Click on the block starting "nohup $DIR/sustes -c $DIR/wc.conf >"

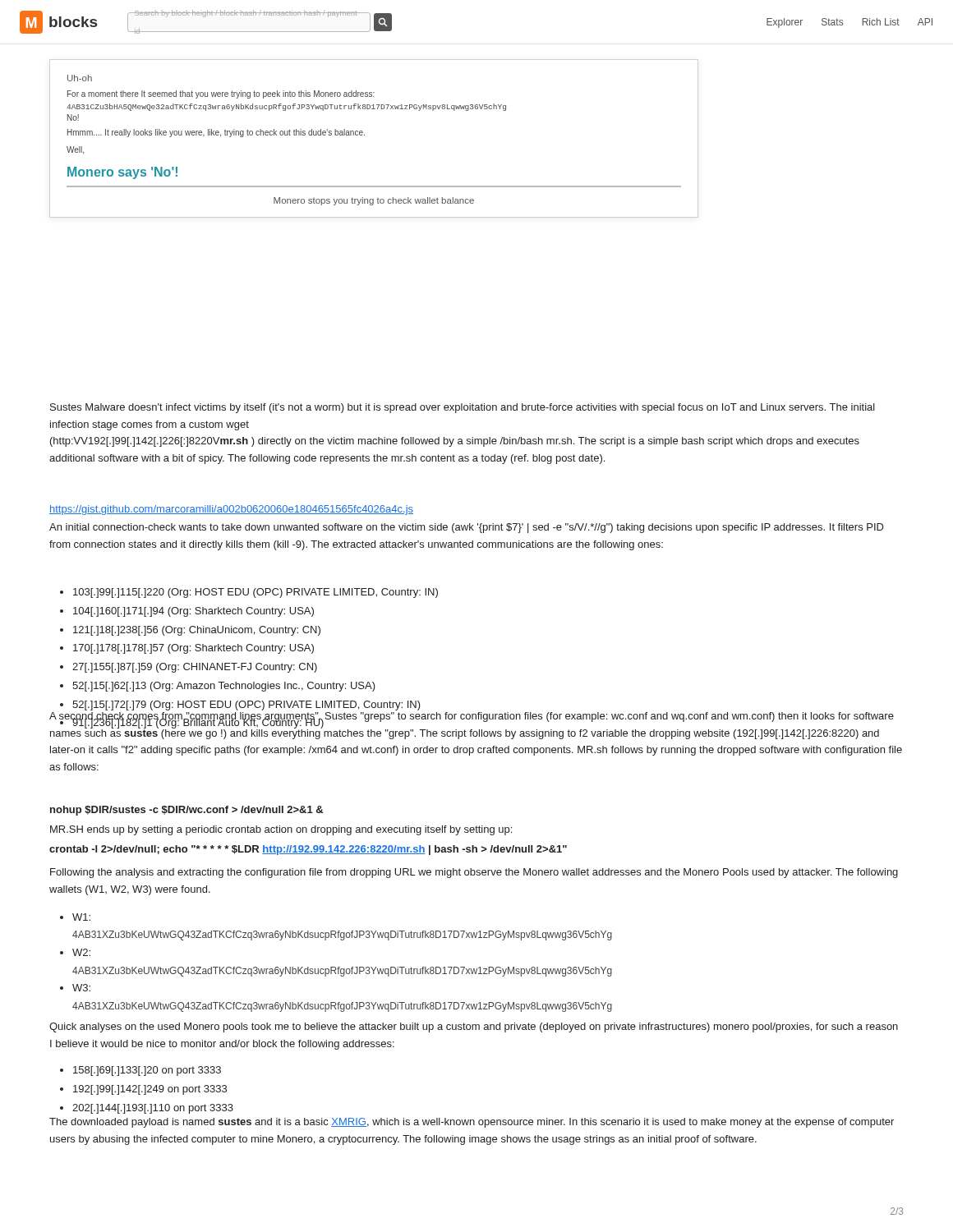point(186,809)
